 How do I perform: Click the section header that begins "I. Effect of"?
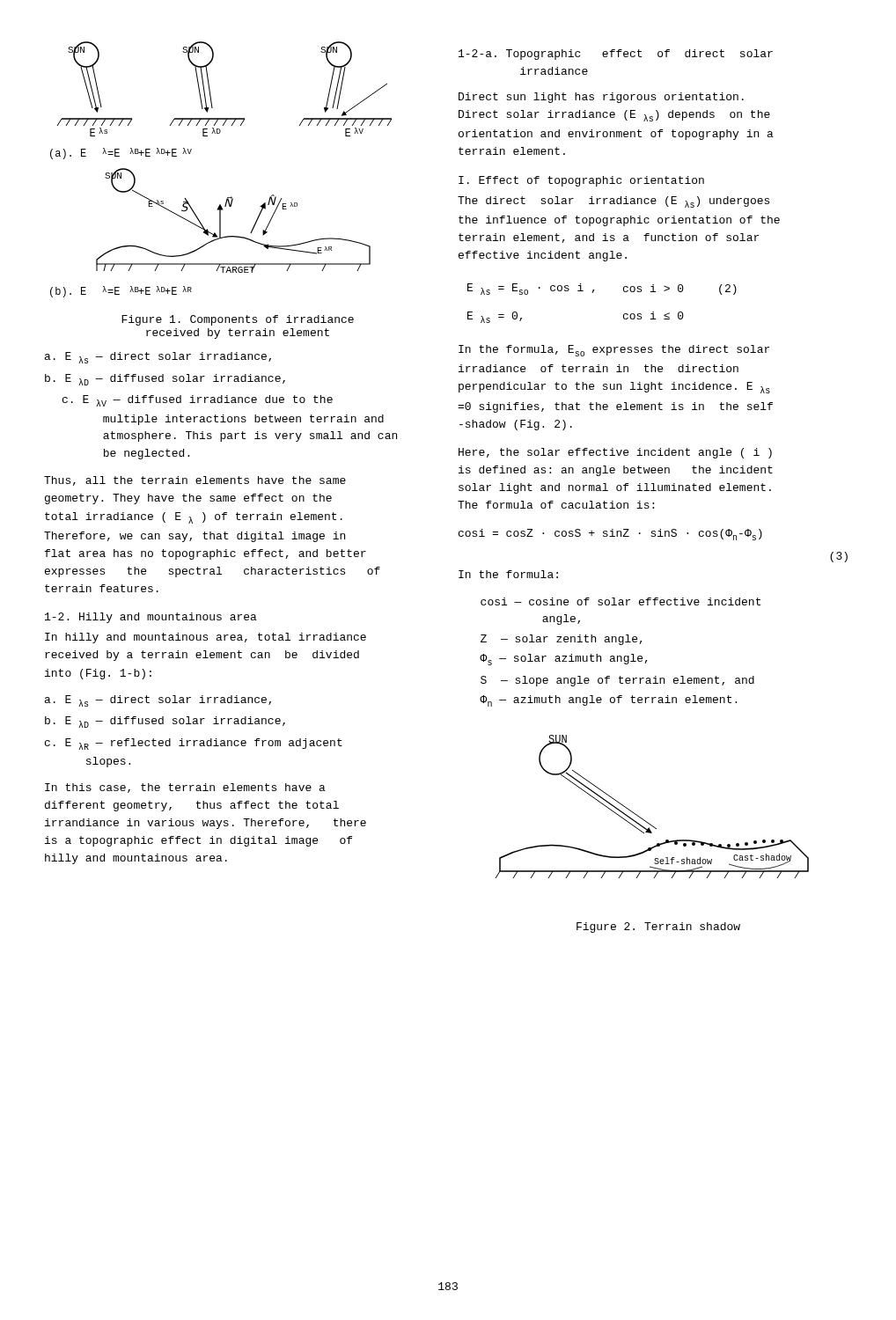coord(581,180)
